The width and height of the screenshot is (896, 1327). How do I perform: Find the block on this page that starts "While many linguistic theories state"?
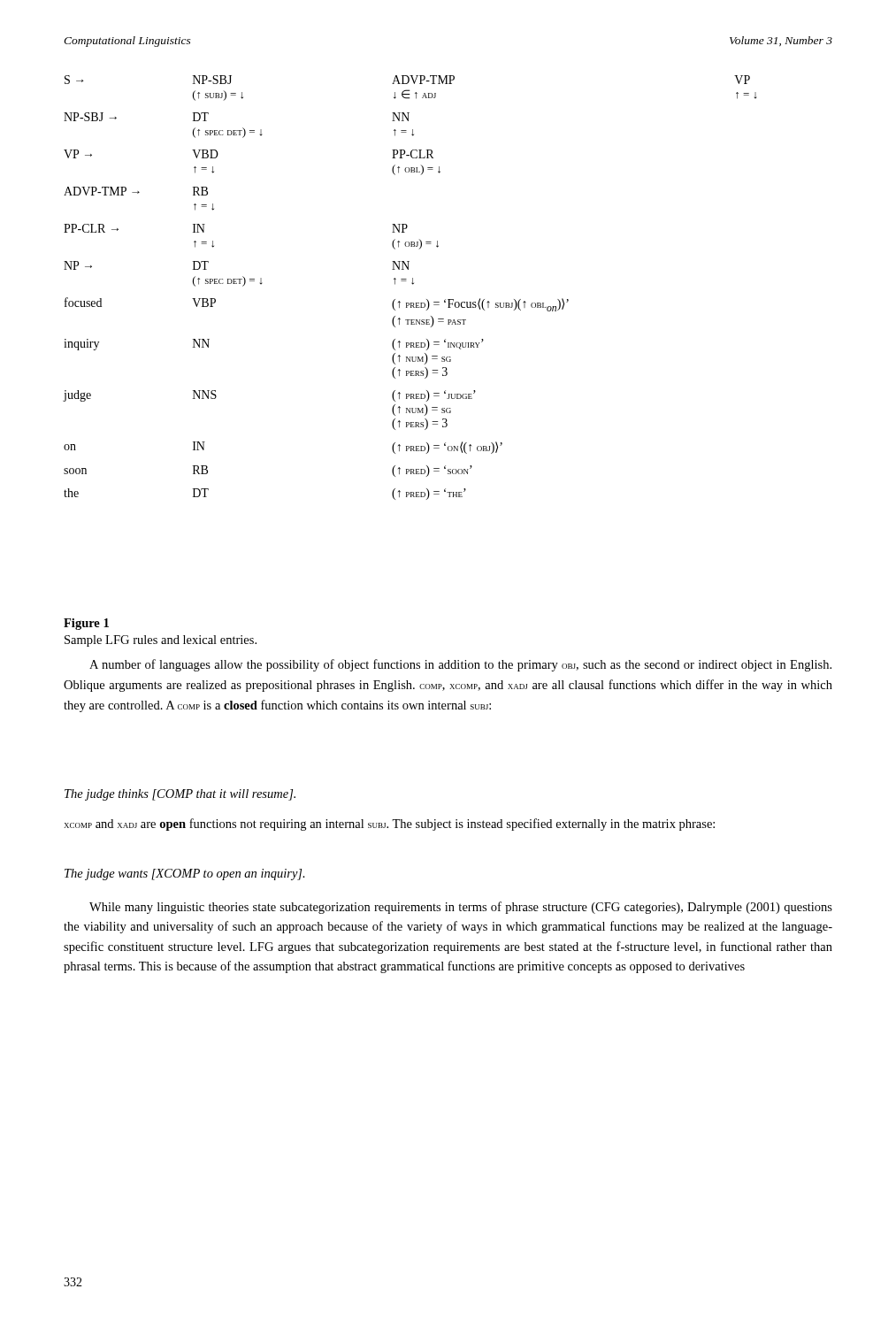pyautogui.click(x=448, y=937)
